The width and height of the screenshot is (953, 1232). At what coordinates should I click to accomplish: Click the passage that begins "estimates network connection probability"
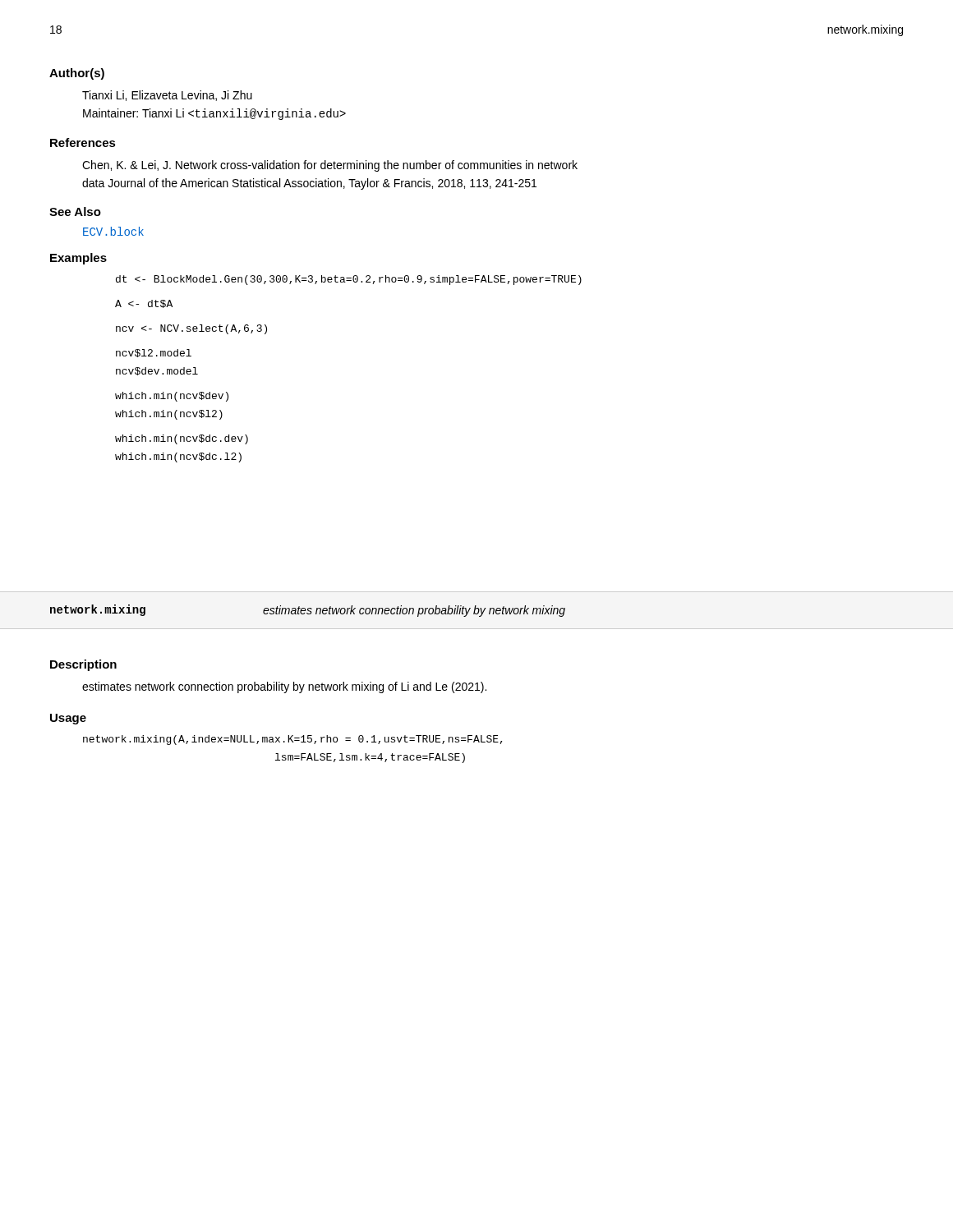click(x=285, y=687)
